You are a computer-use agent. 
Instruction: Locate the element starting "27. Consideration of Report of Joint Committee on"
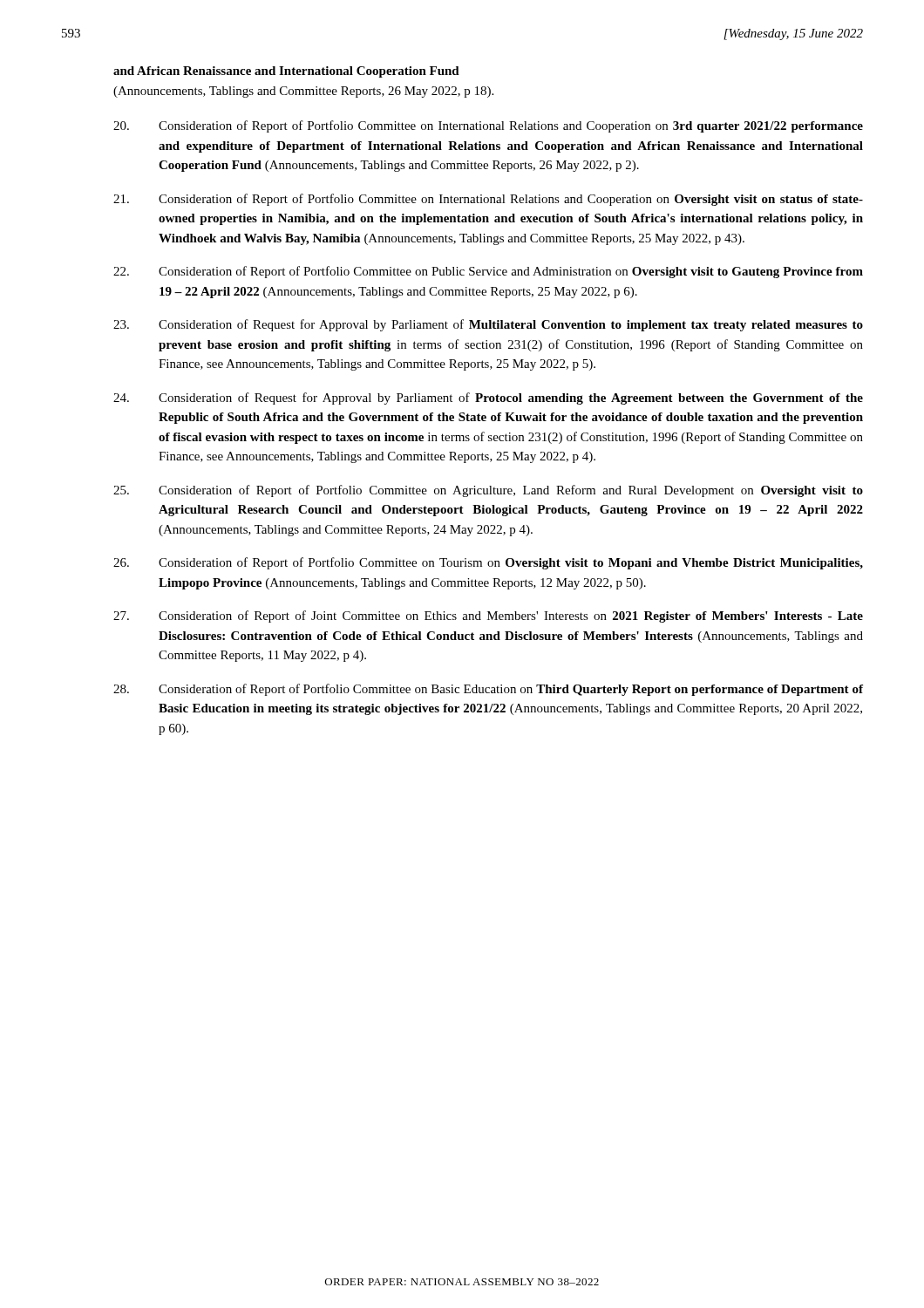[x=488, y=635]
